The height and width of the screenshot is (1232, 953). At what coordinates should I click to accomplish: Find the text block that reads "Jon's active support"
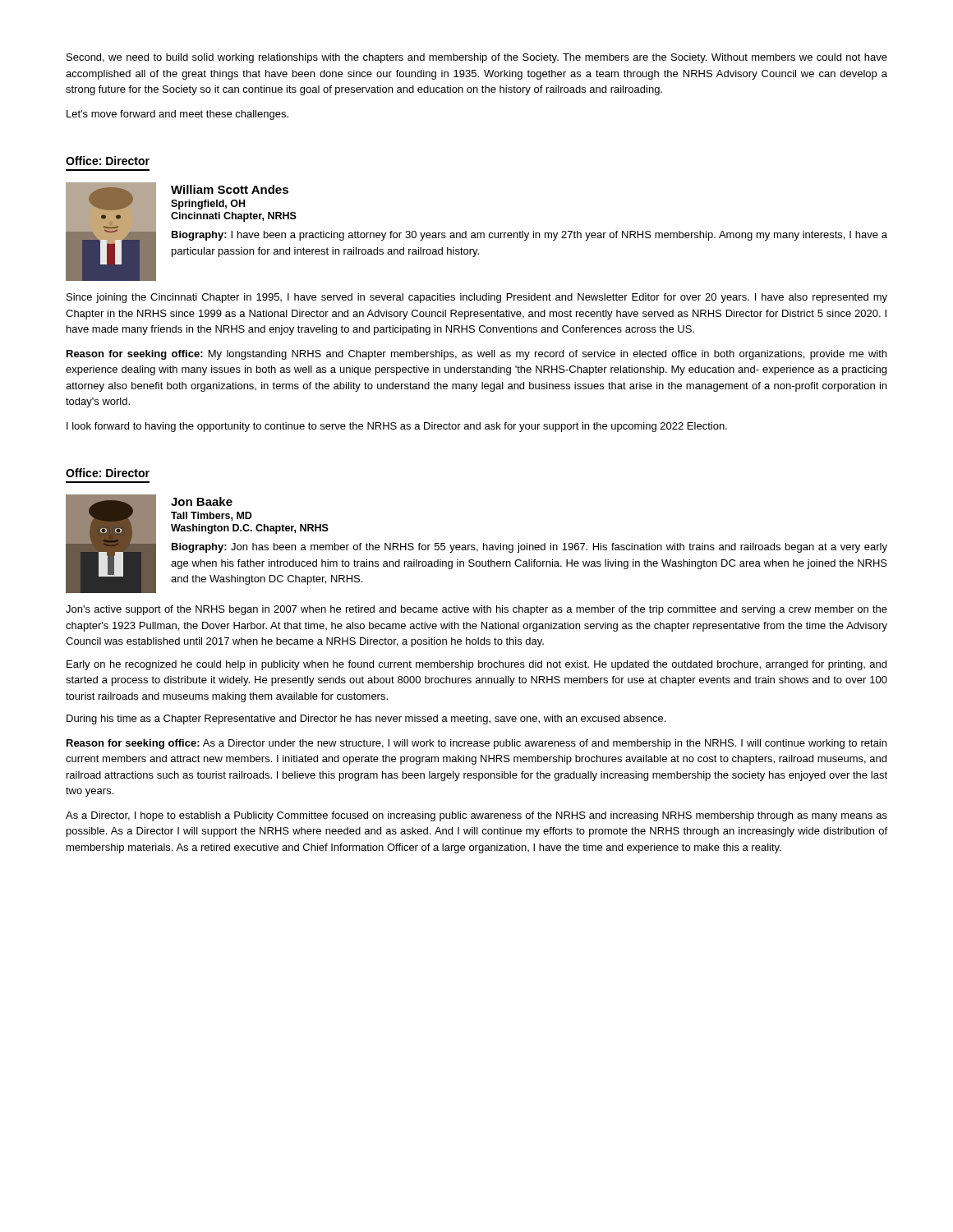point(476,625)
